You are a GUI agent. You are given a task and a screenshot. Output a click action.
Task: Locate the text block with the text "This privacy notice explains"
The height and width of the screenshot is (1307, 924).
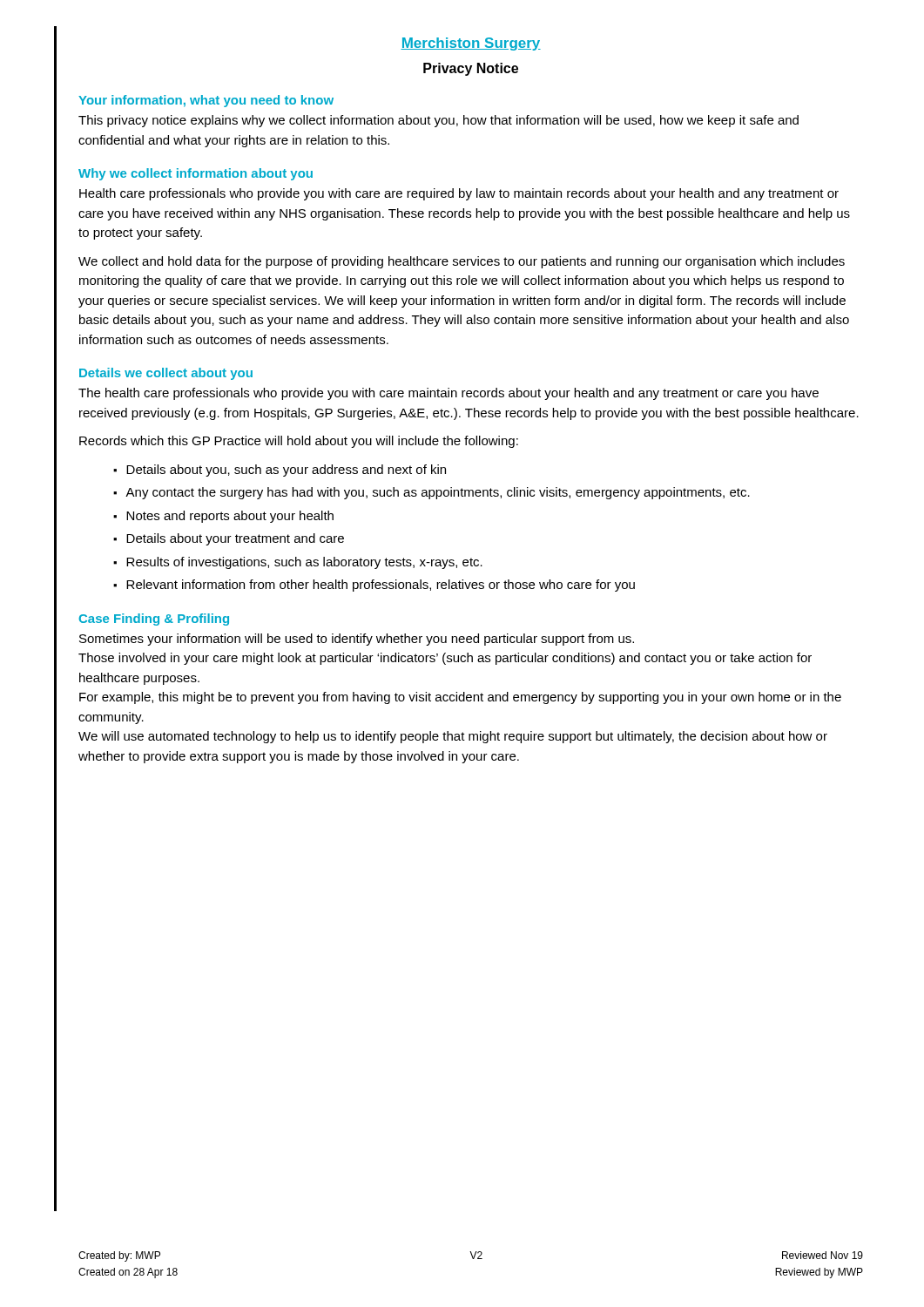(439, 130)
